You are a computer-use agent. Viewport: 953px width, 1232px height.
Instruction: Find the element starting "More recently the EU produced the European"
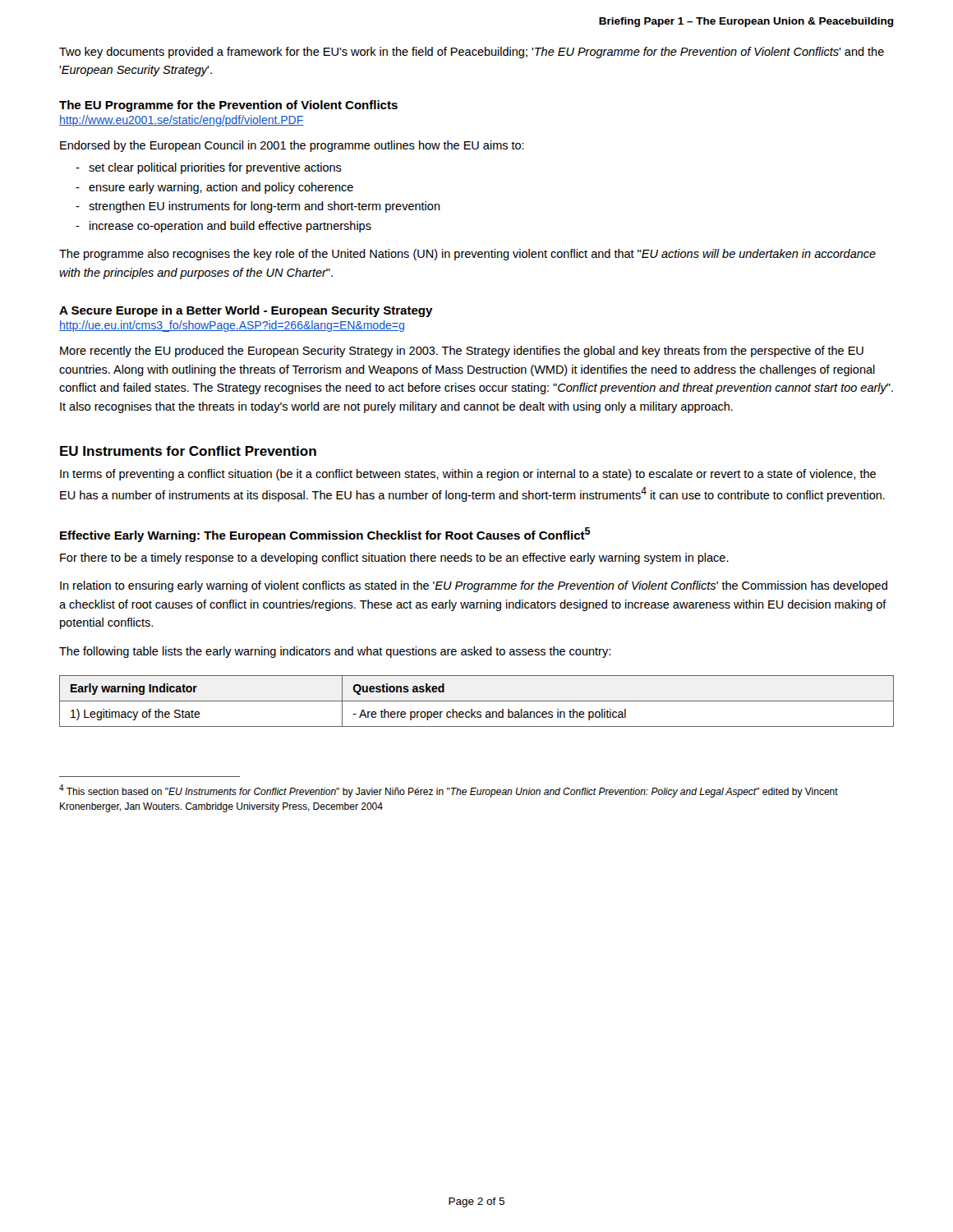[x=476, y=379]
